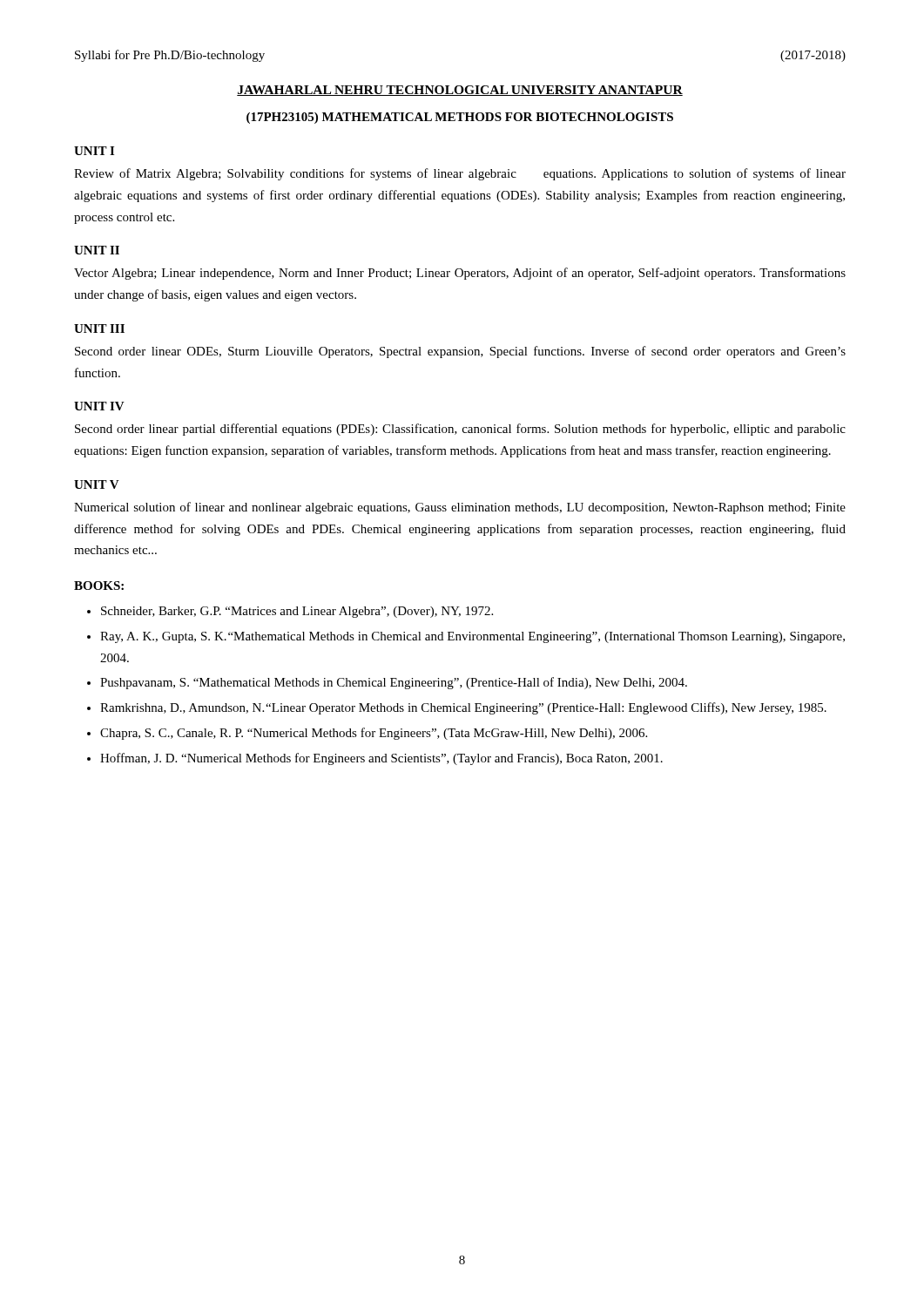Find the block starting "Schneider, Barker, G.P. “Matrices and Linear Algebra”,"
This screenshot has width=924, height=1307.
(297, 611)
